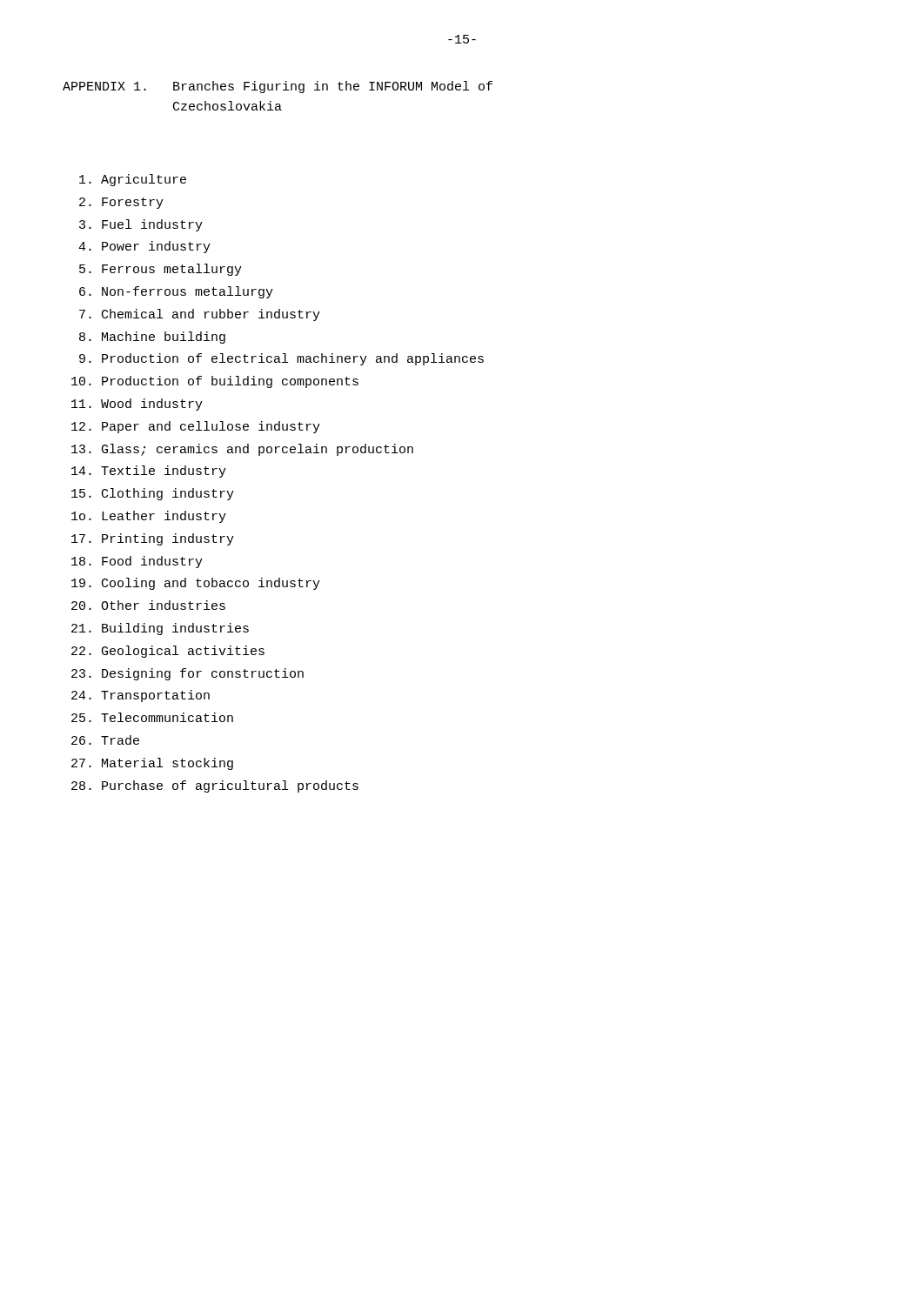Navigate to the text block starting "9.Production of electrical machinery"

pyautogui.click(x=274, y=360)
